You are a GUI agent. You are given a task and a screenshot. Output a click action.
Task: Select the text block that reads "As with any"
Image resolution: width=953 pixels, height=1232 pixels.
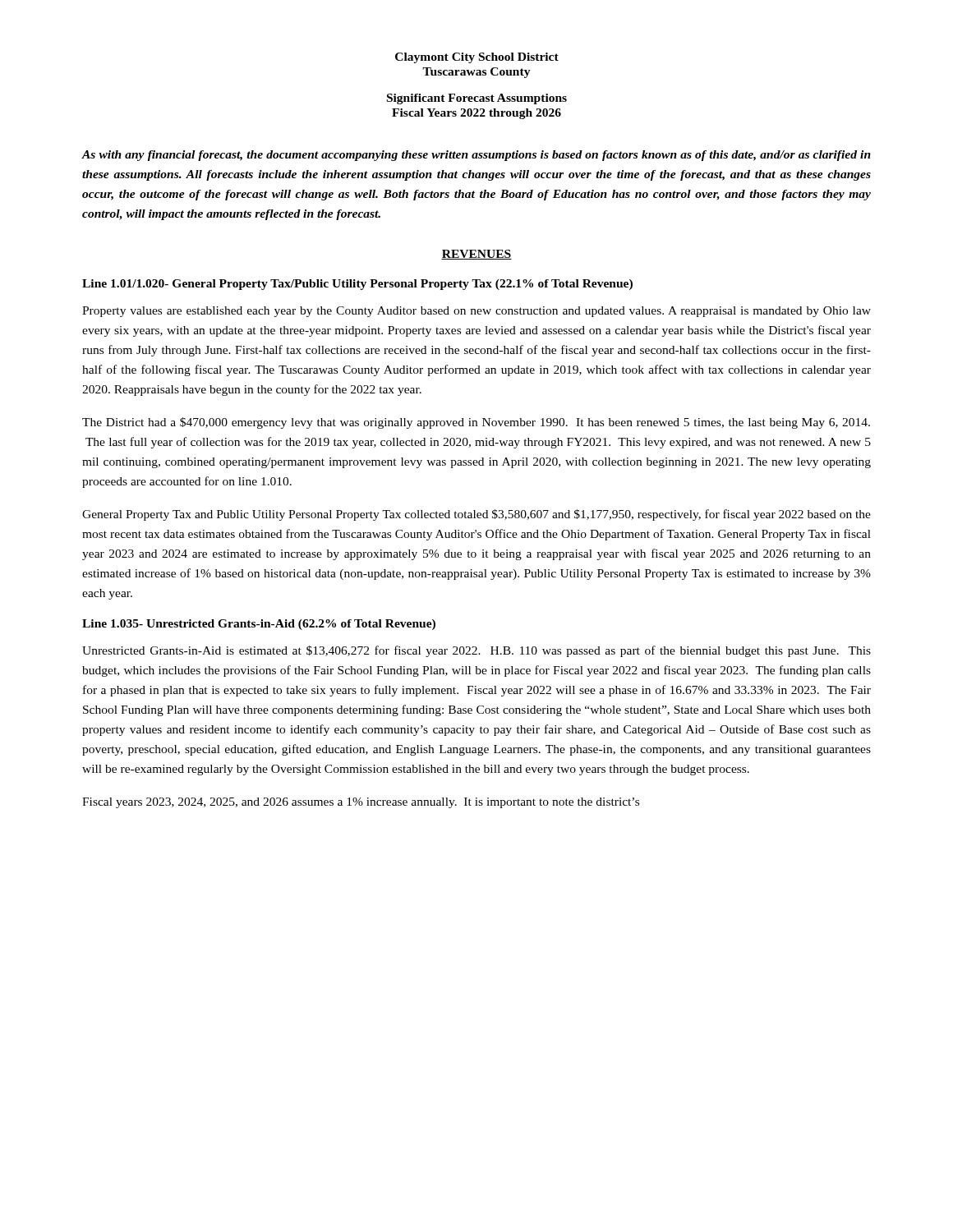[476, 184]
